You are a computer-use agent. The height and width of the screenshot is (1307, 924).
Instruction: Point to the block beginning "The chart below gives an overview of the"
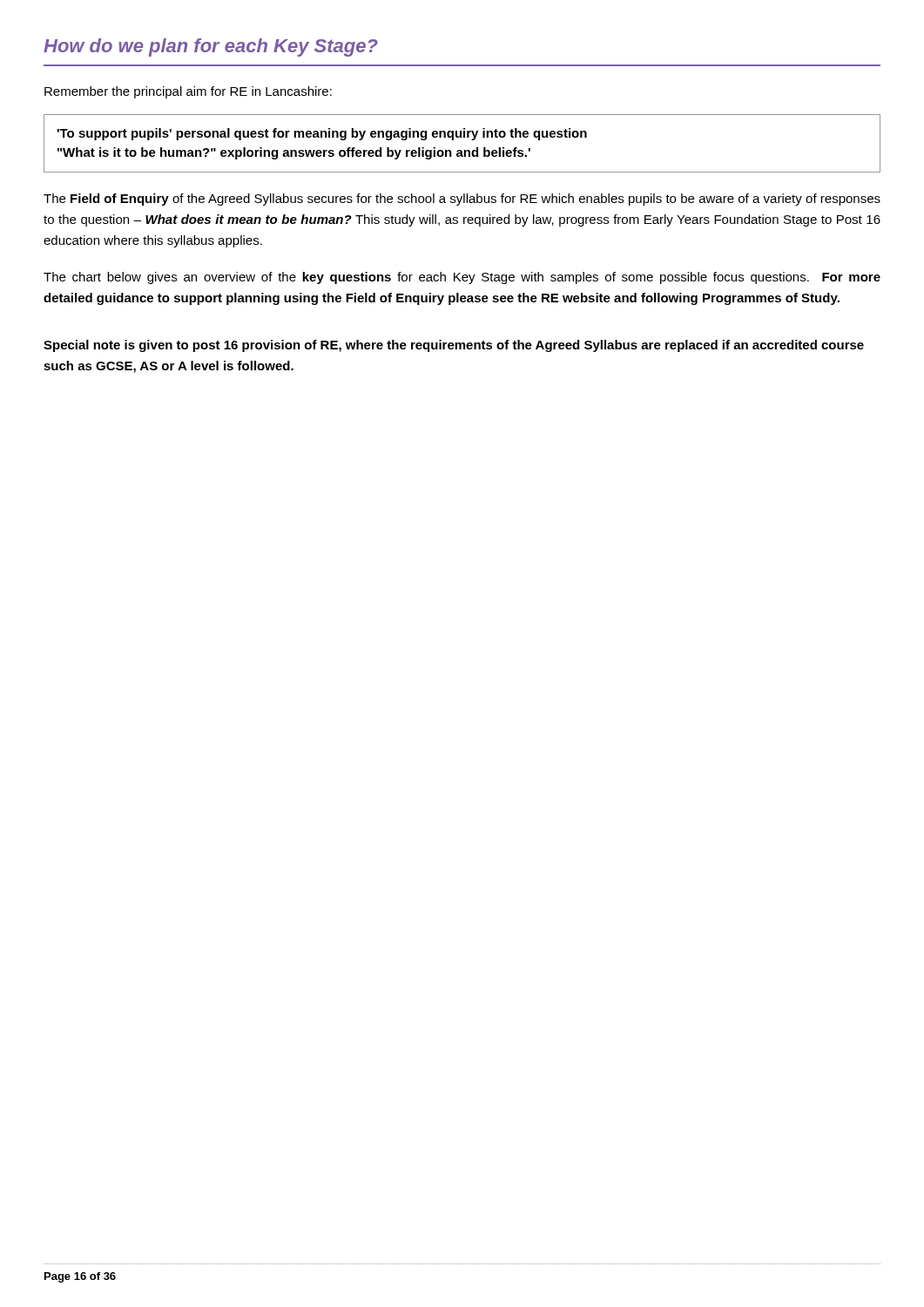click(462, 287)
